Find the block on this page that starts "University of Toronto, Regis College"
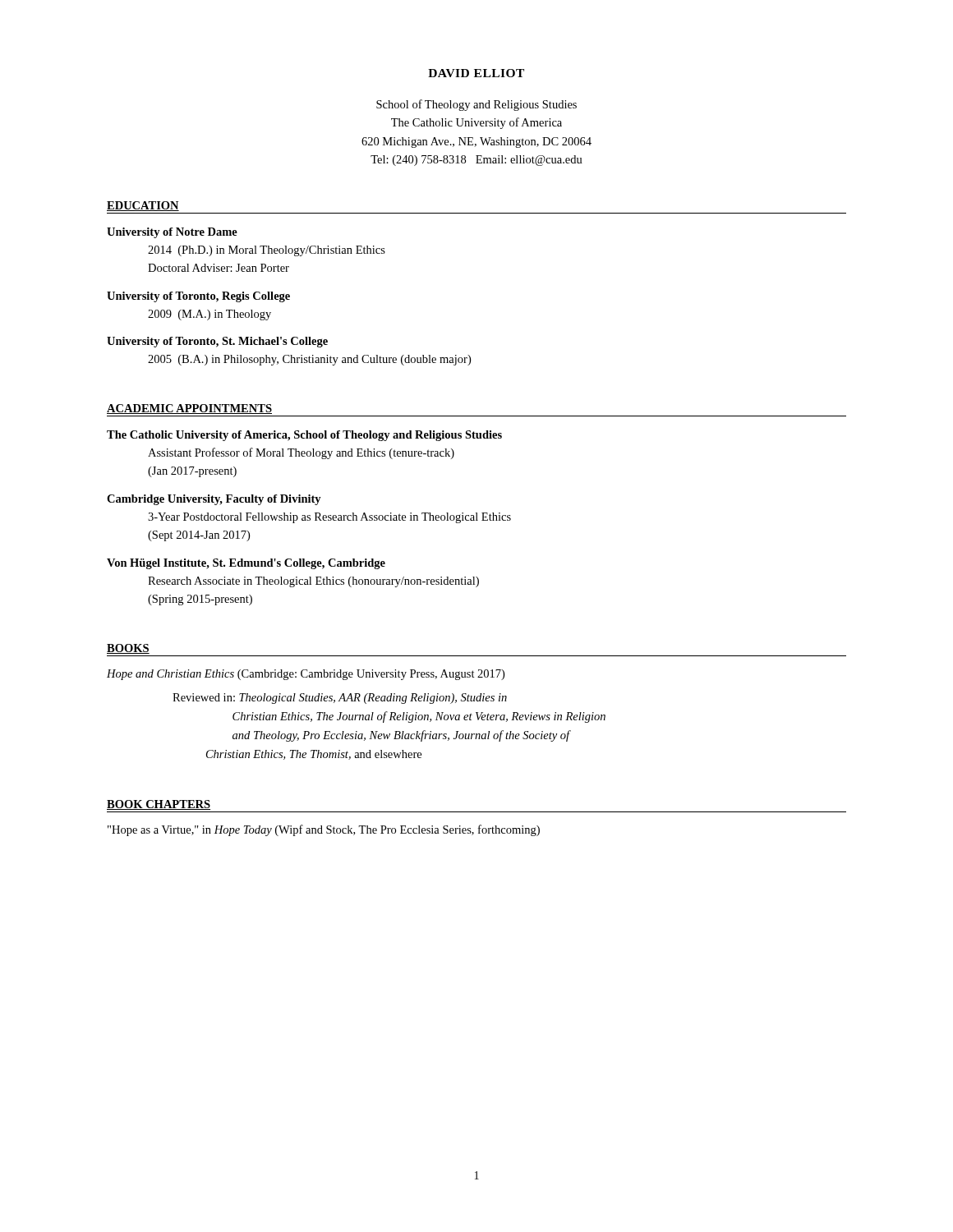This screenshot has width=953, height=1232. coord(198,297)
